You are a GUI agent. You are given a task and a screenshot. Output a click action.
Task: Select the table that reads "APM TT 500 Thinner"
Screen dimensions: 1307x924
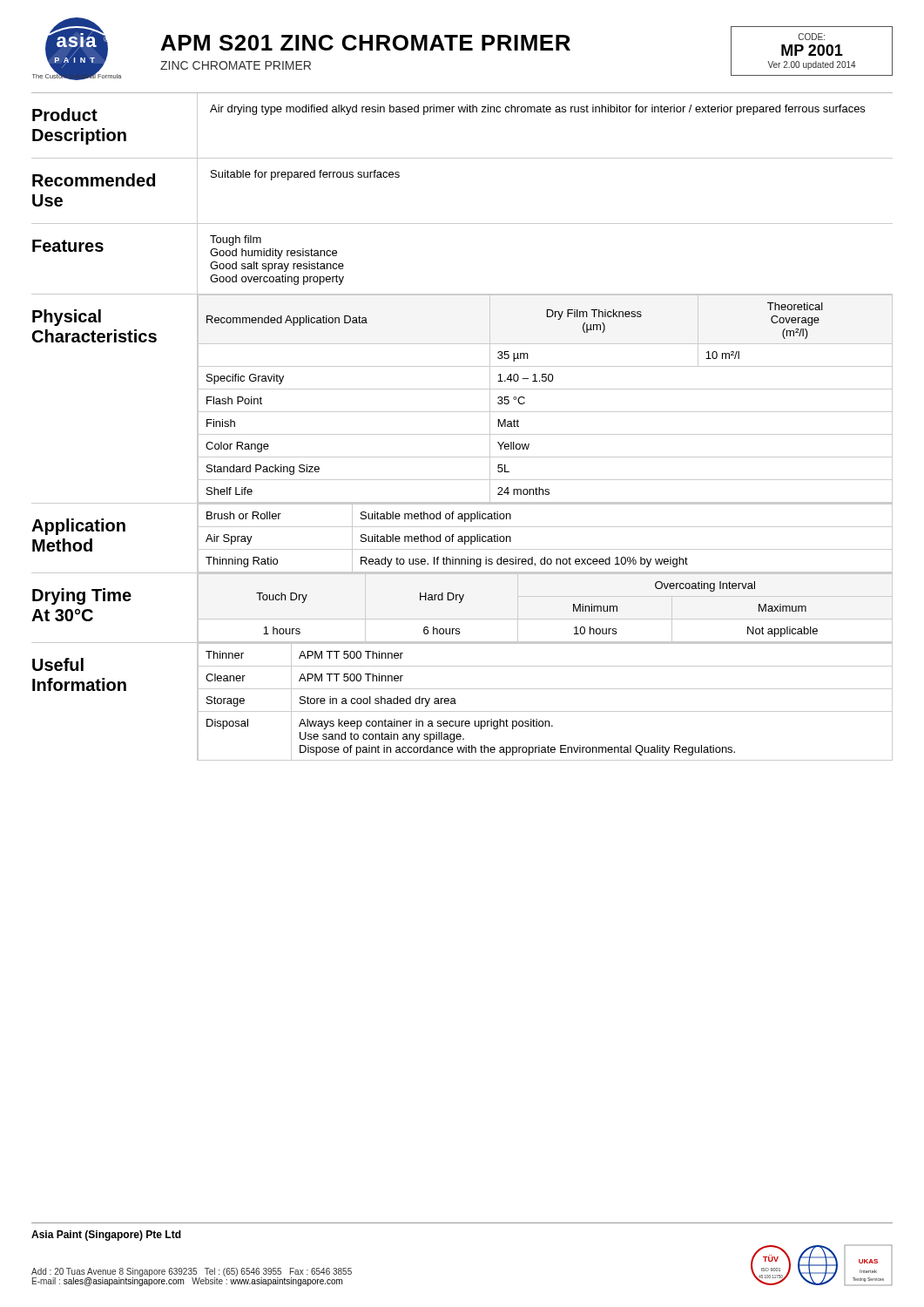click(545, 702)
